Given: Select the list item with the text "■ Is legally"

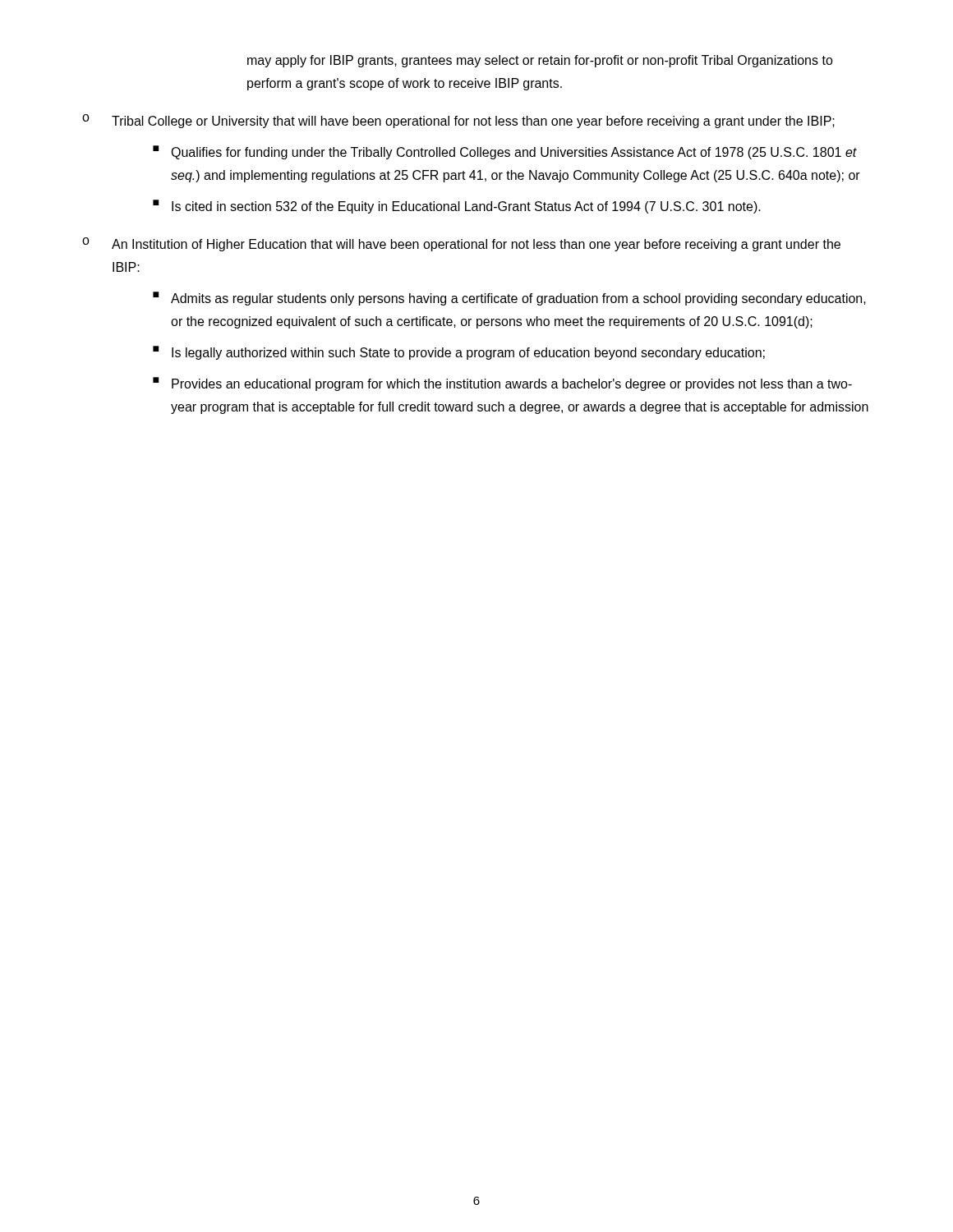Looking at the screenshot, I should tap(501, 353).
